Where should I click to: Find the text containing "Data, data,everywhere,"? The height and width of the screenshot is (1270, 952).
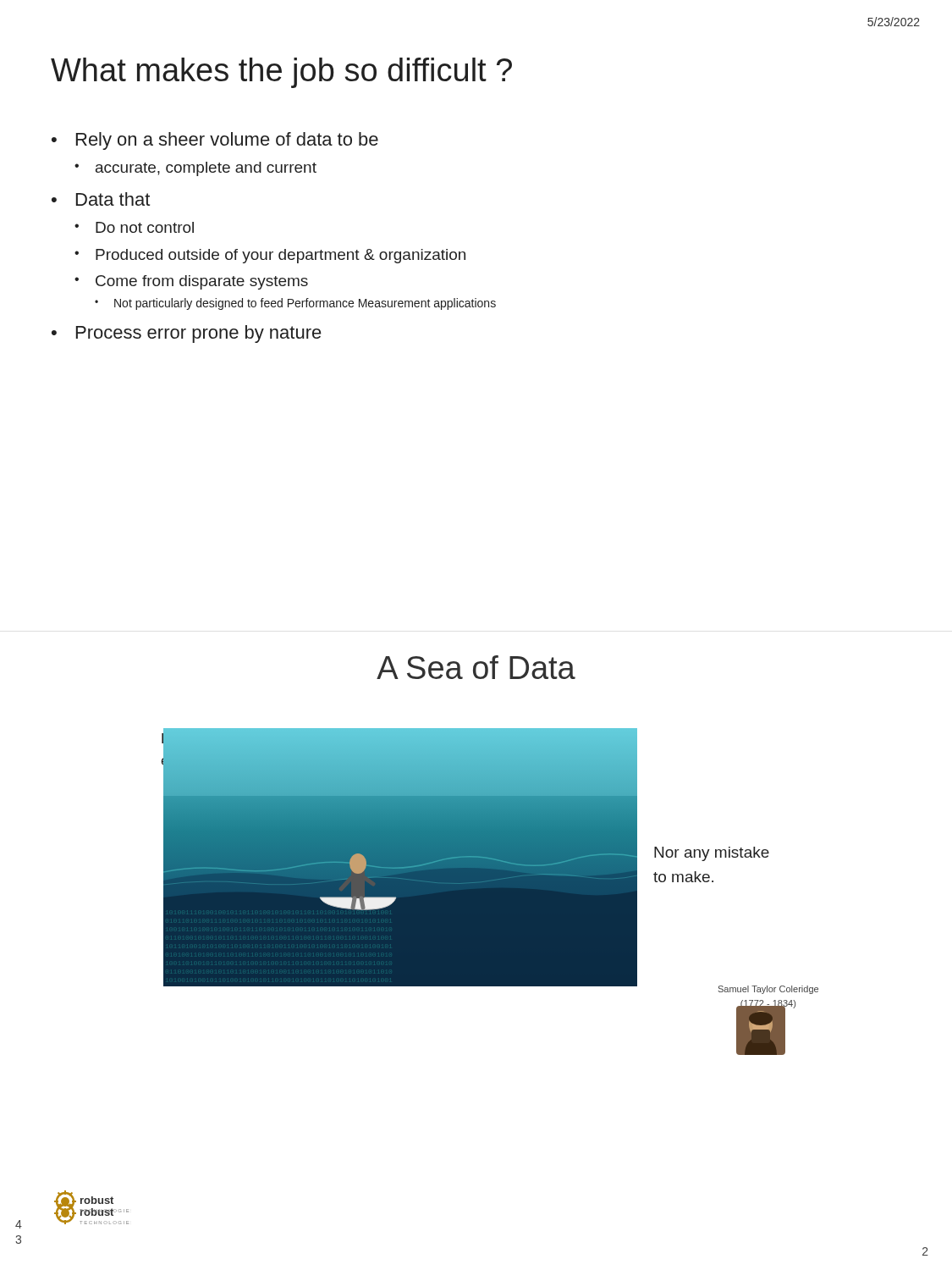pos(200,750)
